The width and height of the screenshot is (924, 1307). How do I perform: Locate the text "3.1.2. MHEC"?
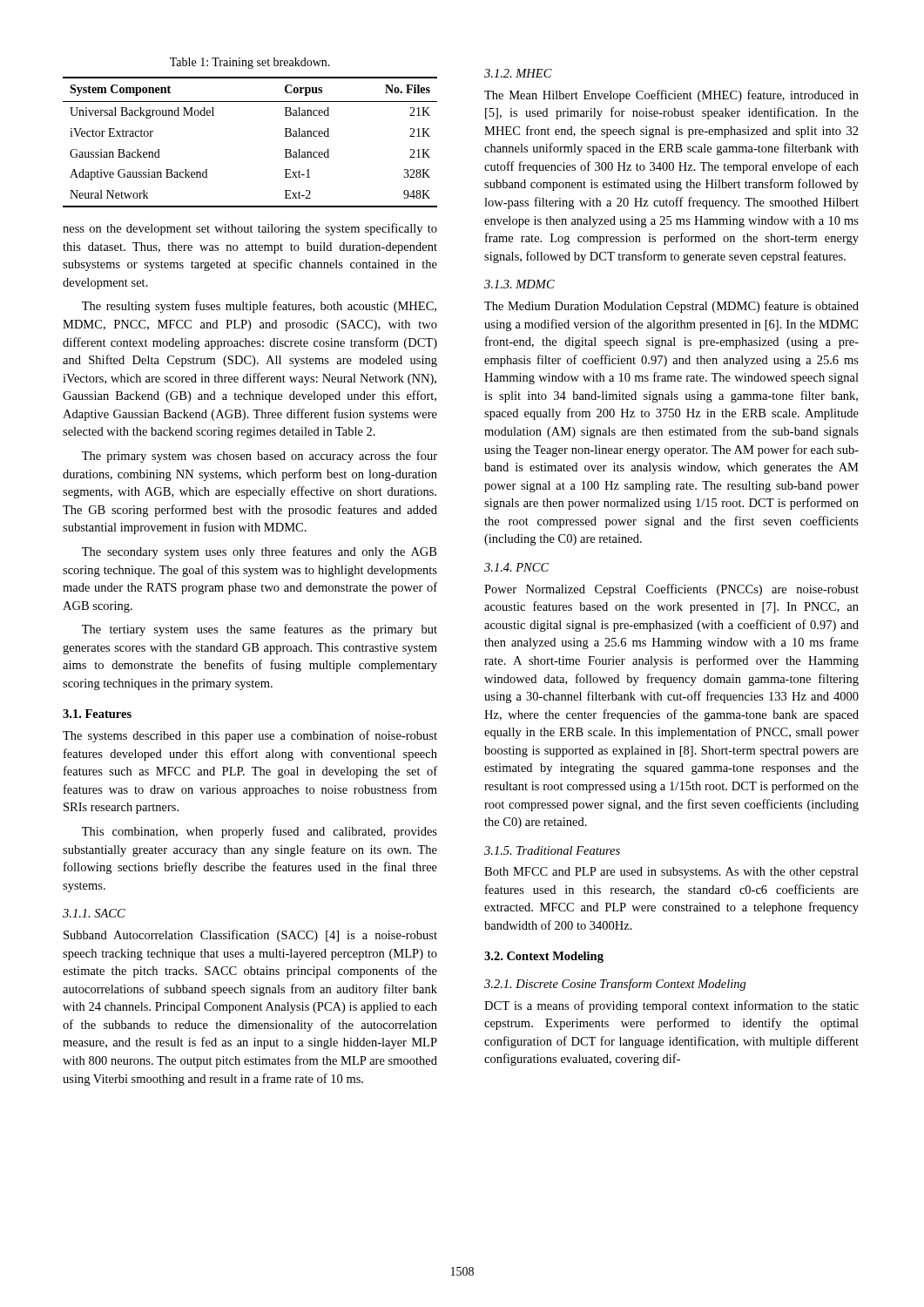pos(518,73)
